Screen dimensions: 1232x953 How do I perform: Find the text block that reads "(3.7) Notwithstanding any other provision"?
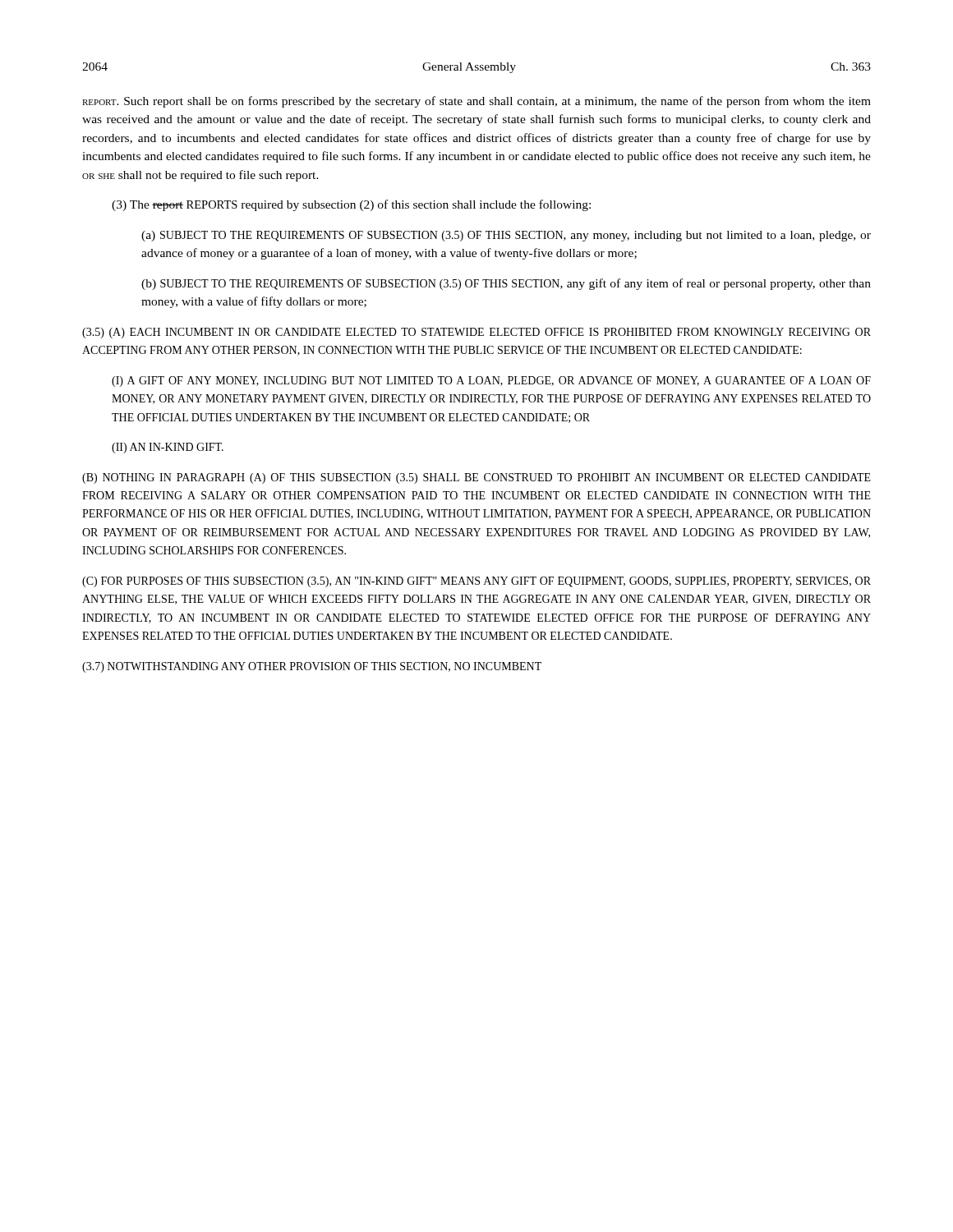coord(312,666)
